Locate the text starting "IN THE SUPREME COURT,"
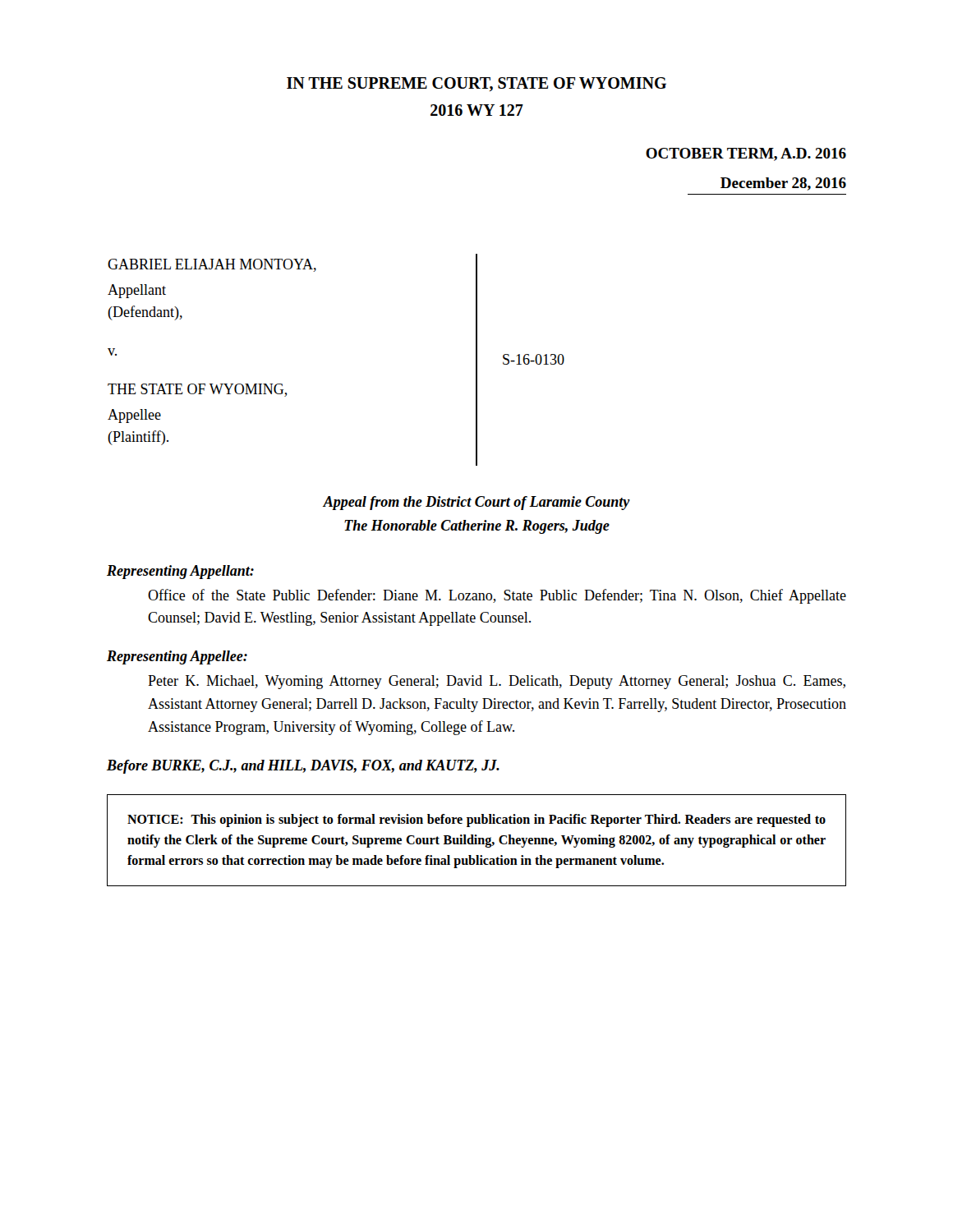This screenshot has height=1232, width=953. tap(476, 83)
